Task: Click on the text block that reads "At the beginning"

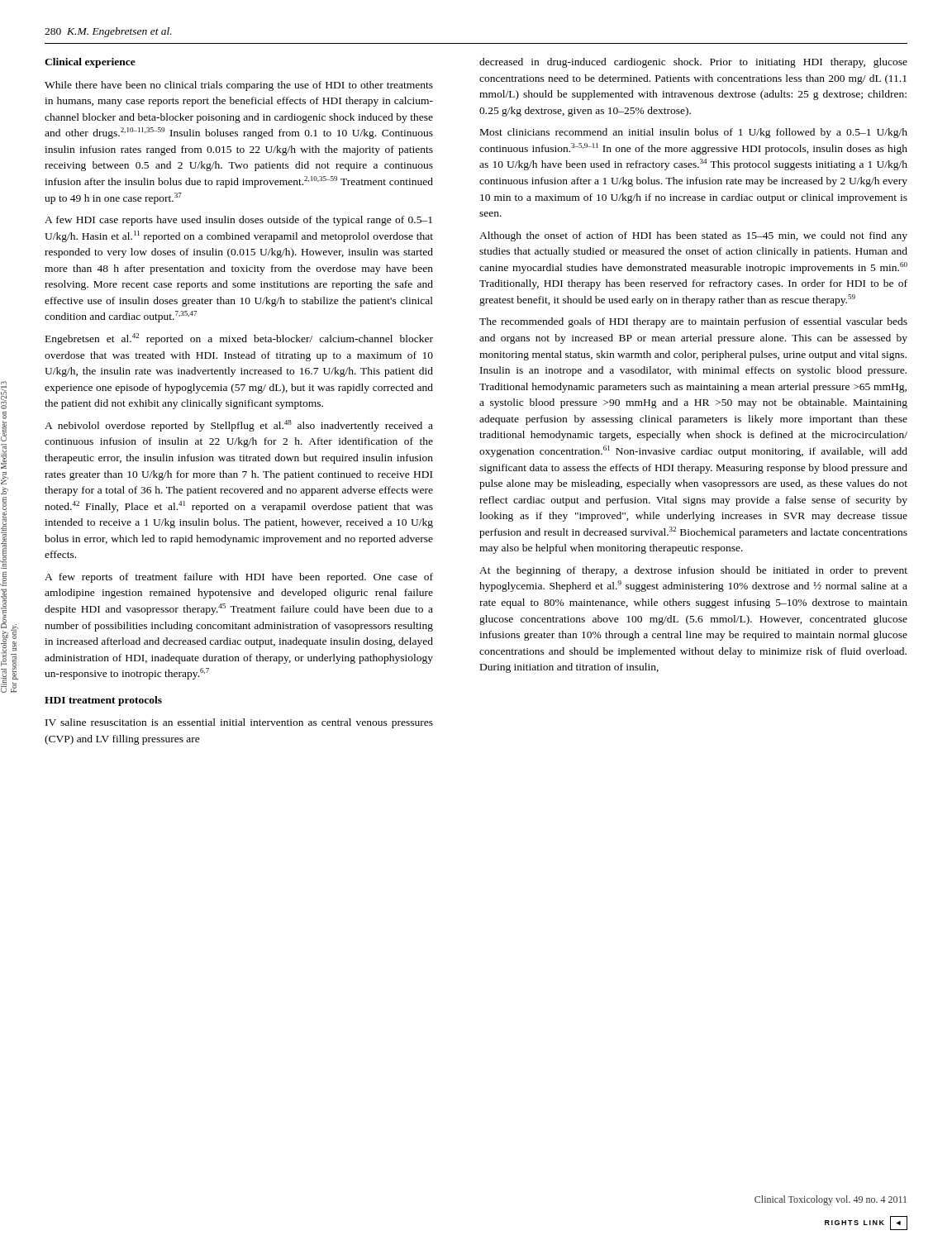Action: click(x=693, y=619)
